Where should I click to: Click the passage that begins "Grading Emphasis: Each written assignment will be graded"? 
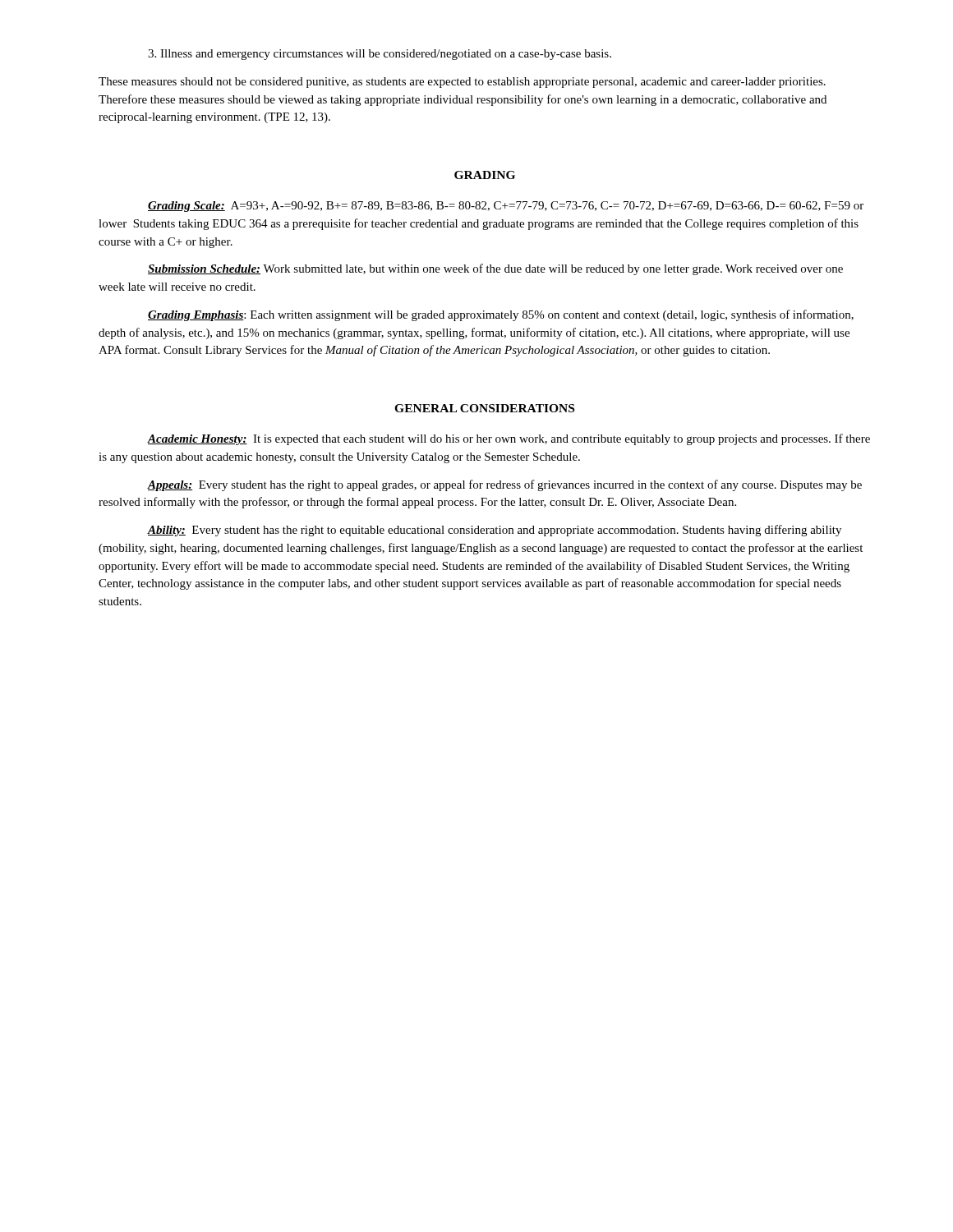pyautogui.click(x=485, y=333)
